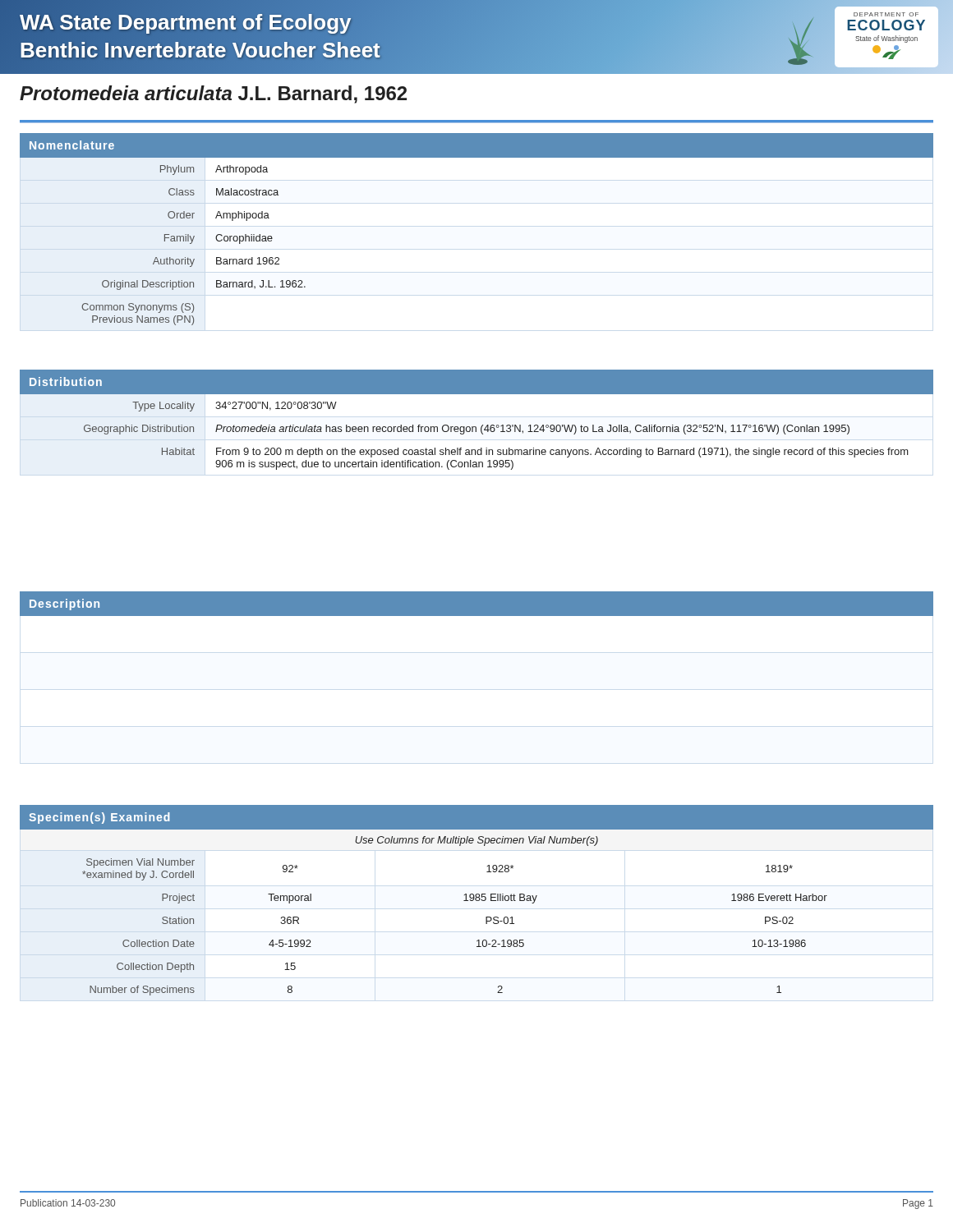Locate the table with the text "1986 Everett Harbor"
The width and height of the screenshot is (953, 1232).
tap(476, 903)
